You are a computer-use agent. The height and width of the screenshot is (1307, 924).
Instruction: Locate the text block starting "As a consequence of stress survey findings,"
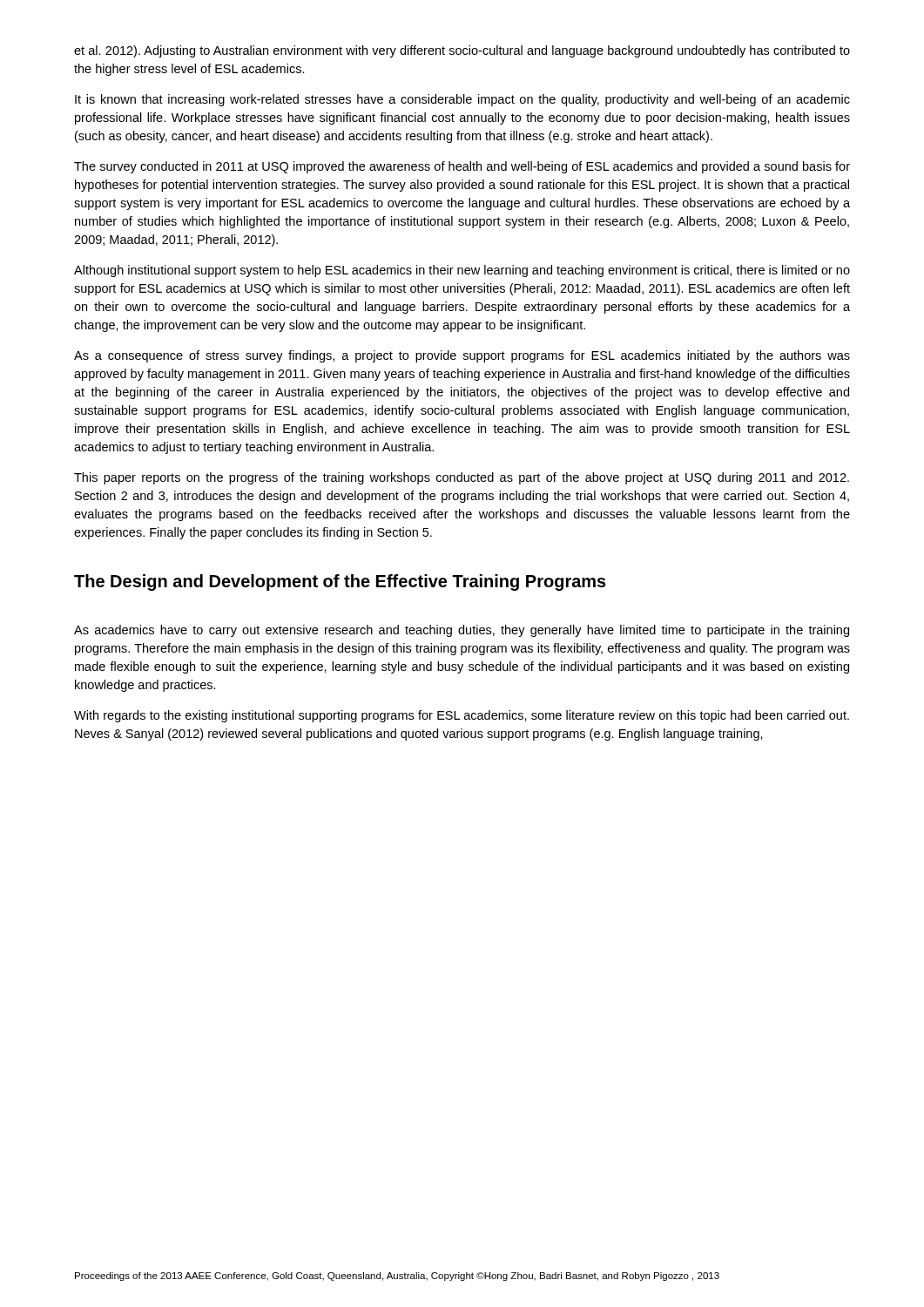[462, 402]
